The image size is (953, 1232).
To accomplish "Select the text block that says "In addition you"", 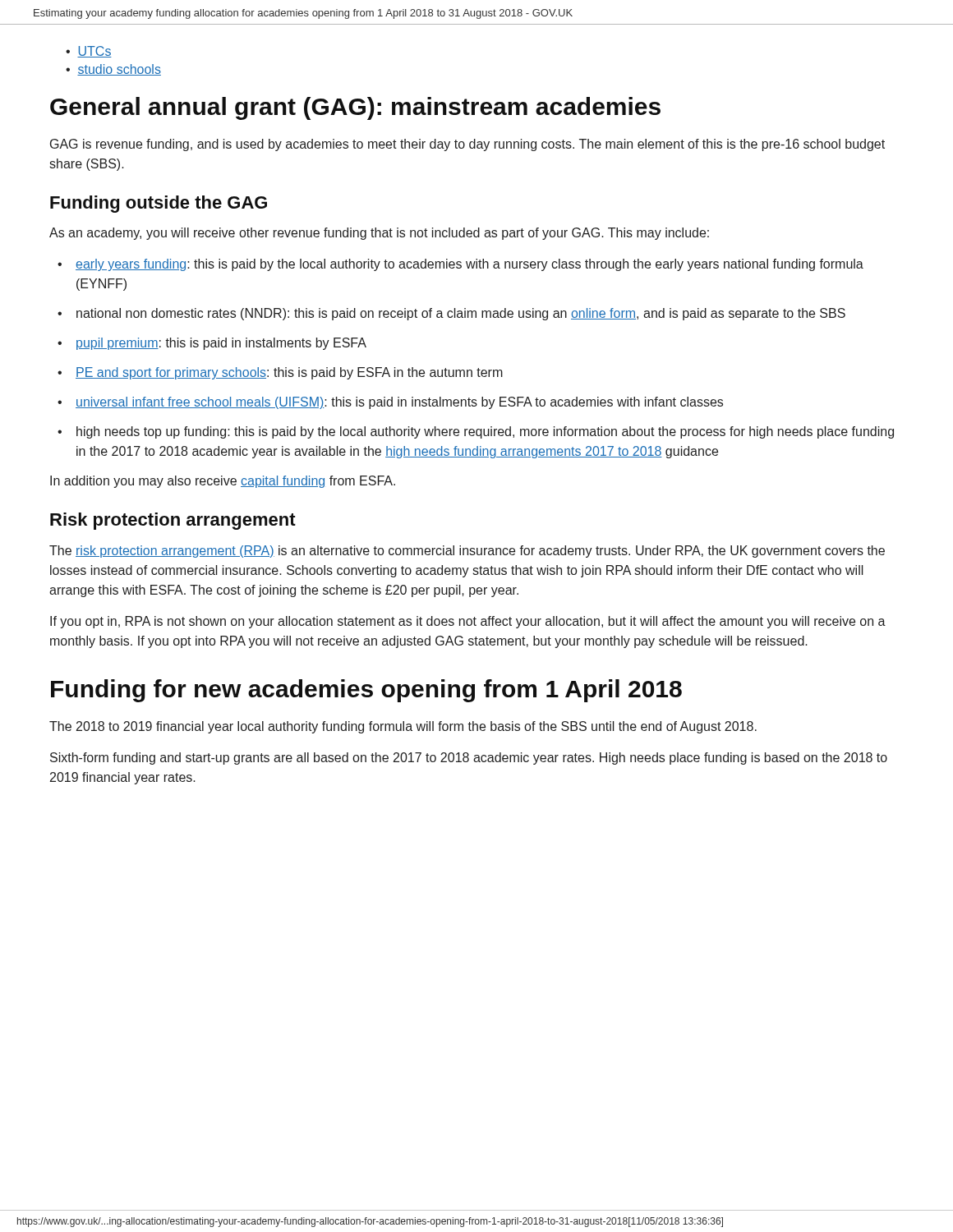I will click(x=223, y=481).
